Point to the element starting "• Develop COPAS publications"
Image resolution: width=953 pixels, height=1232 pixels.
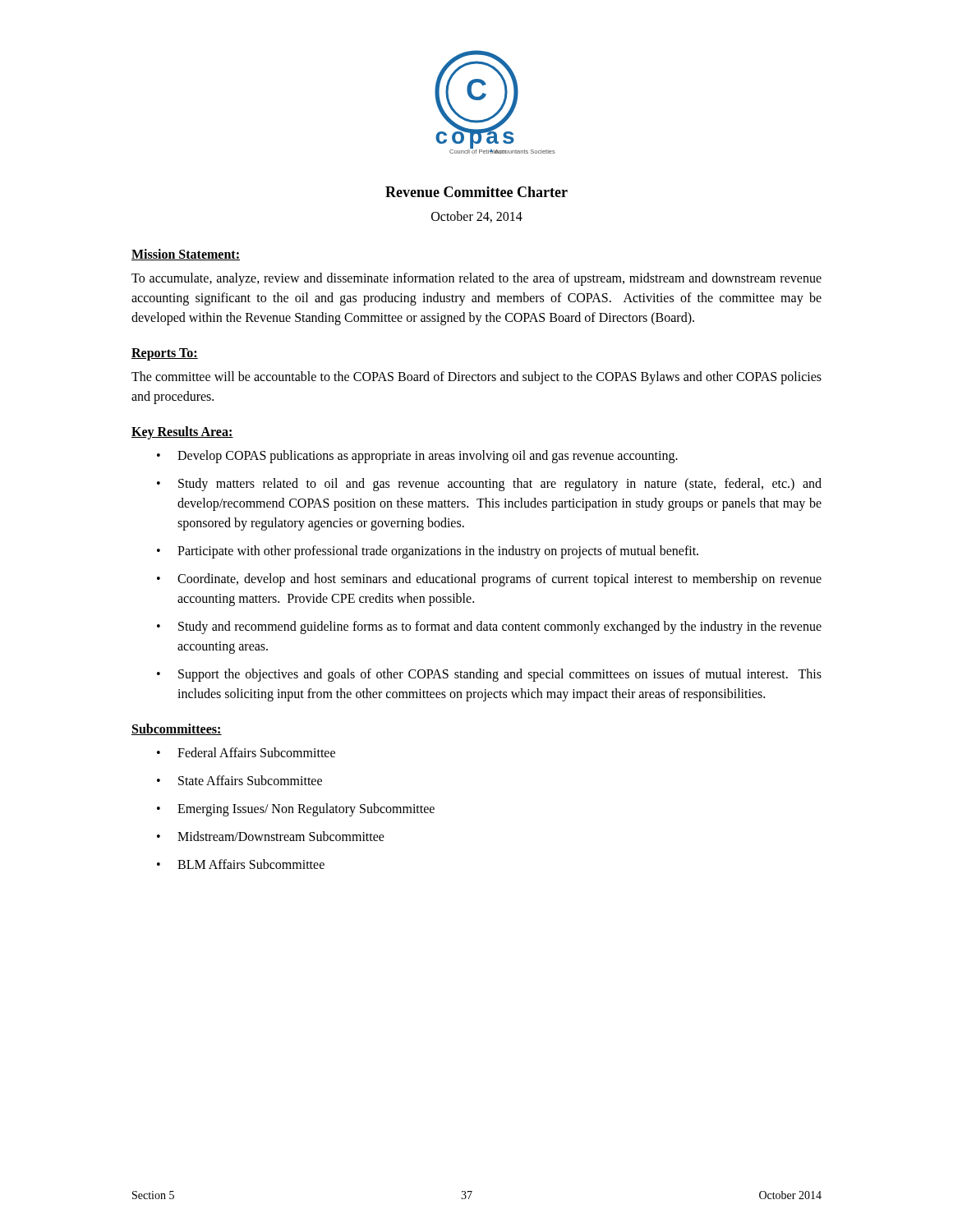pos(489,456)
